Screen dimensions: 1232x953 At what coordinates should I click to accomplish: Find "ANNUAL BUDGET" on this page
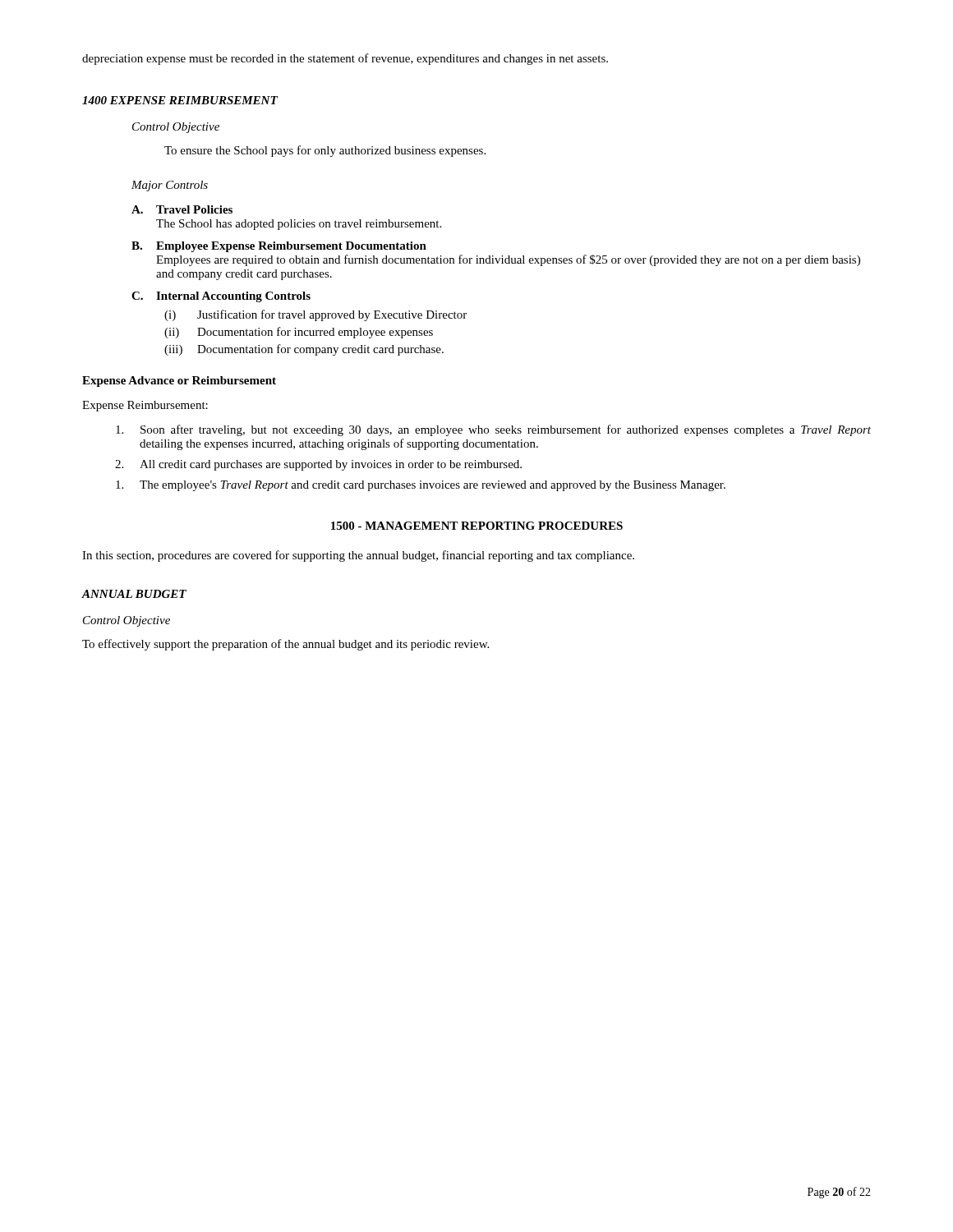click(x=134, y=594)
